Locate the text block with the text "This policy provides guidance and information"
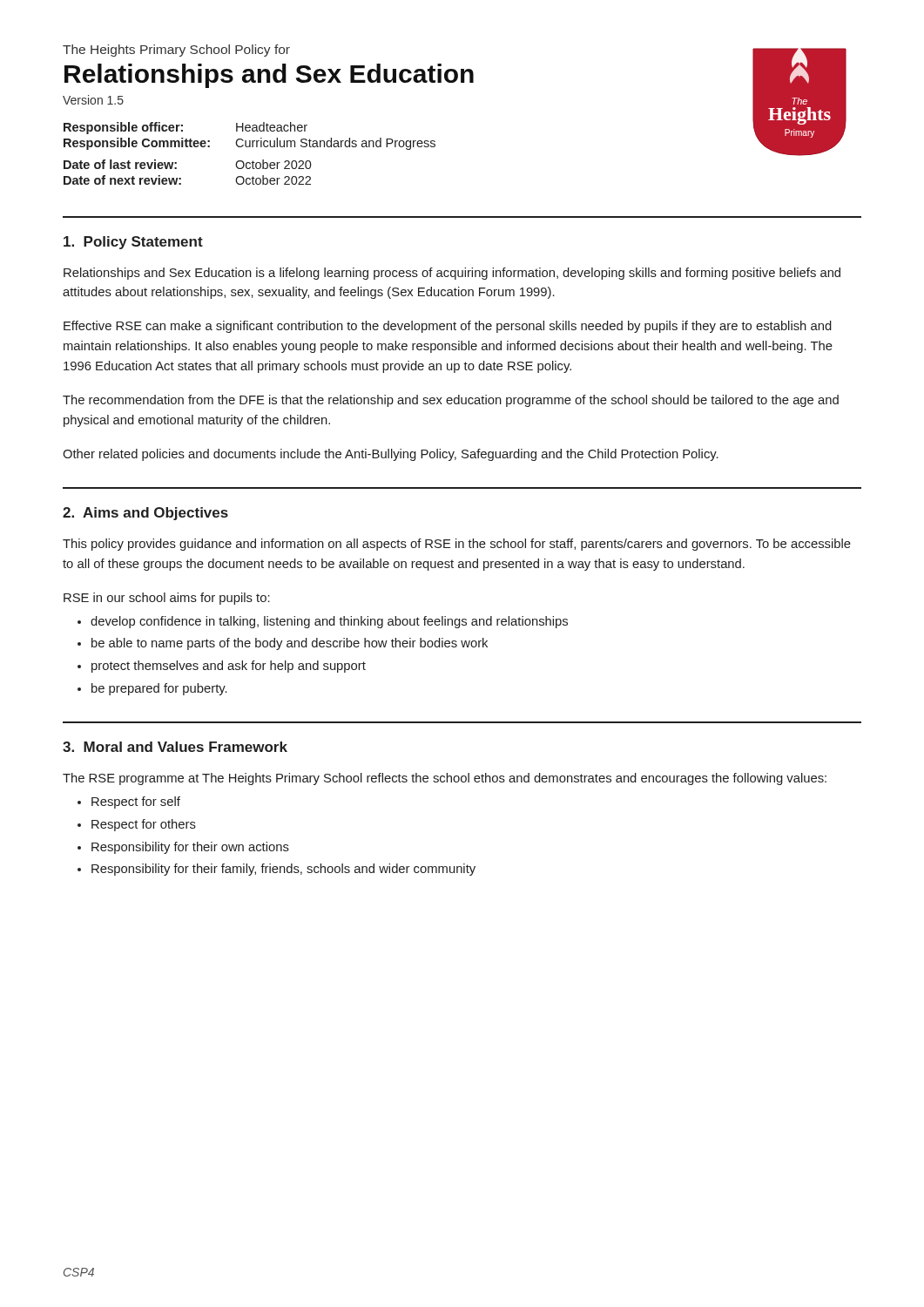Image resolution: width=924 pixels, height=1307 pixels. click(462, 554)
